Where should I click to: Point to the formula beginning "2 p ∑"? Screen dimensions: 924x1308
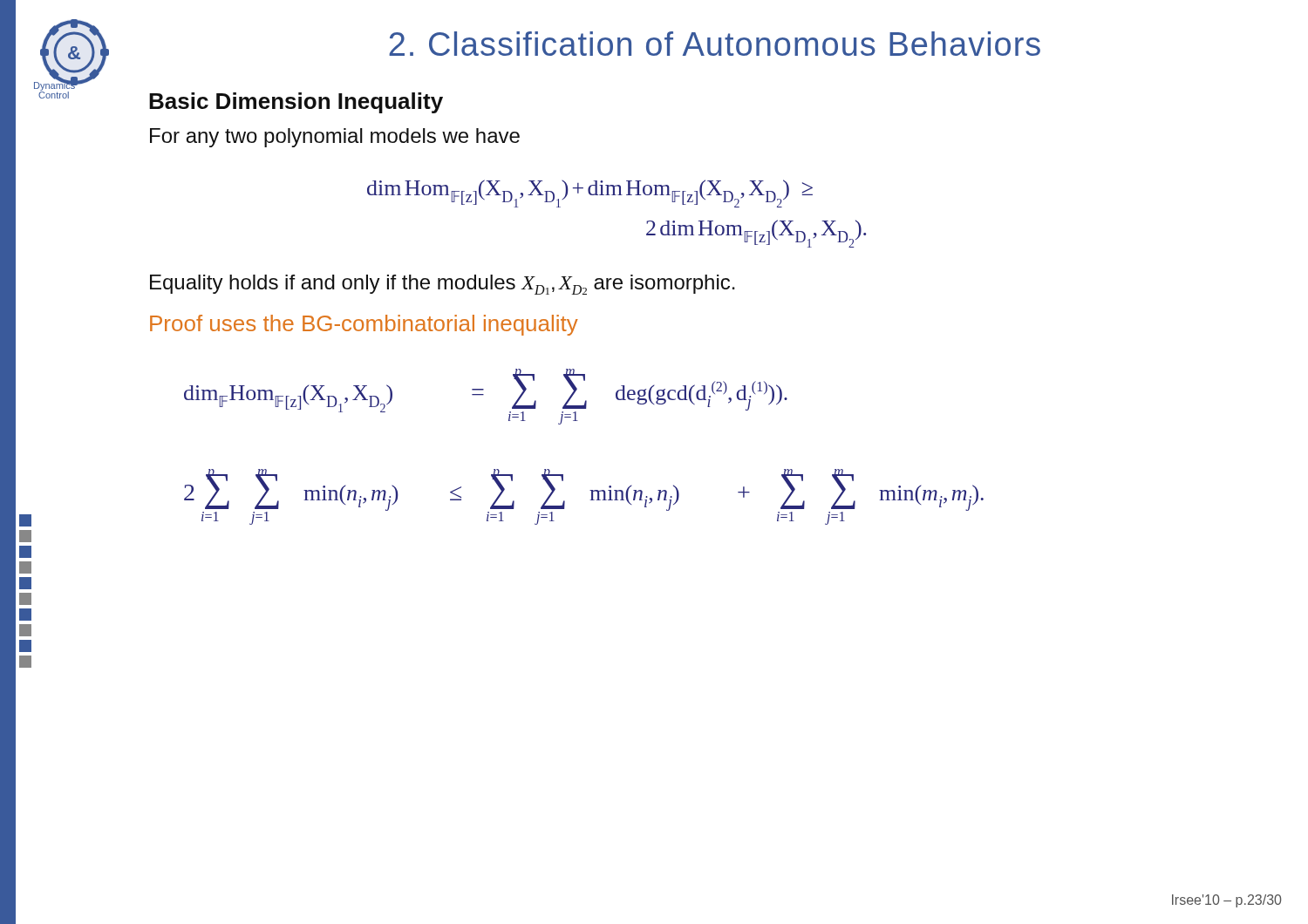pos(719,495)
